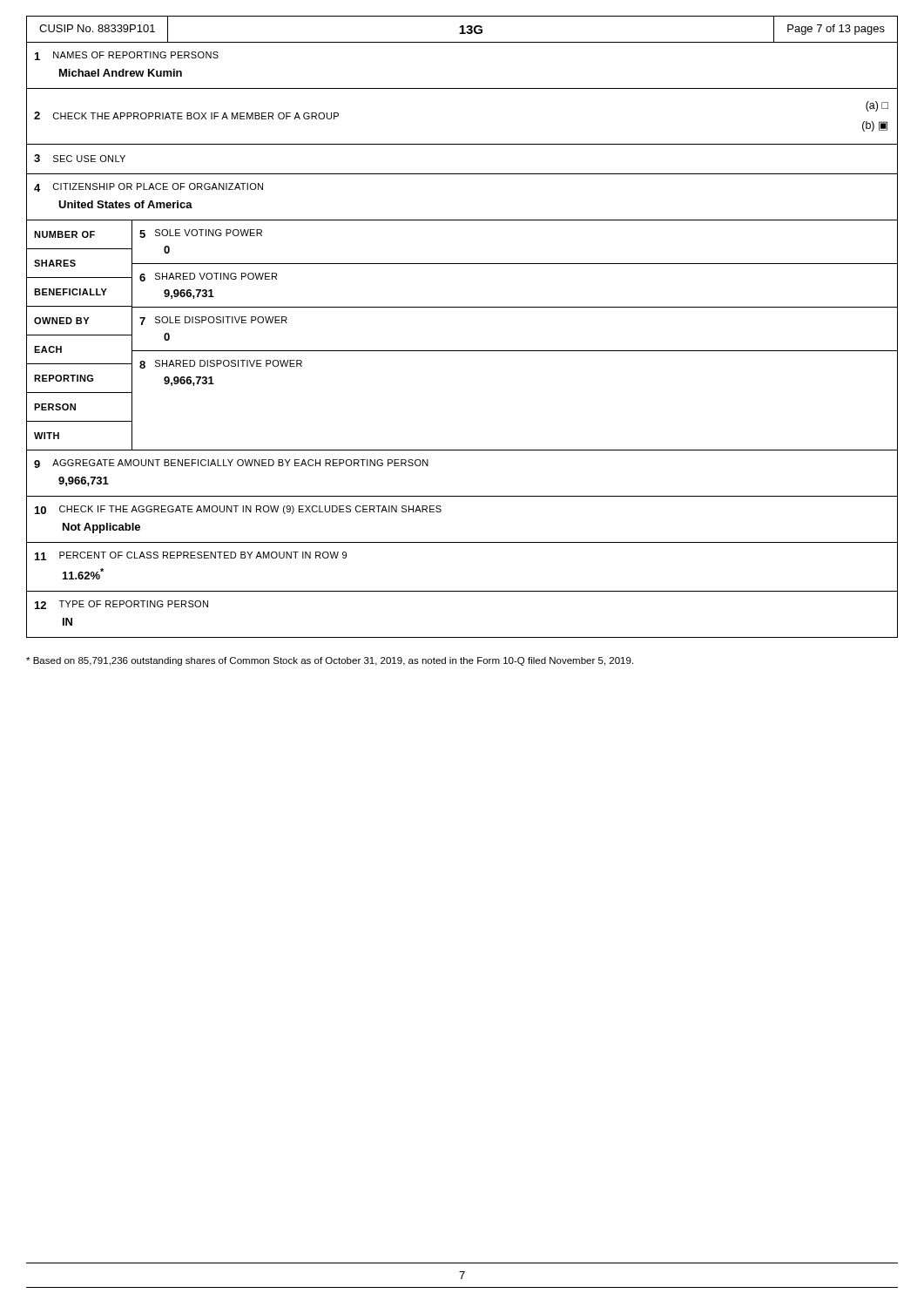Viewport: 924px width, 1307px height.
Task: Navigate to the block starting "Based on 85,791,236"
Action: pyautogui.click(x=330, y=661)
